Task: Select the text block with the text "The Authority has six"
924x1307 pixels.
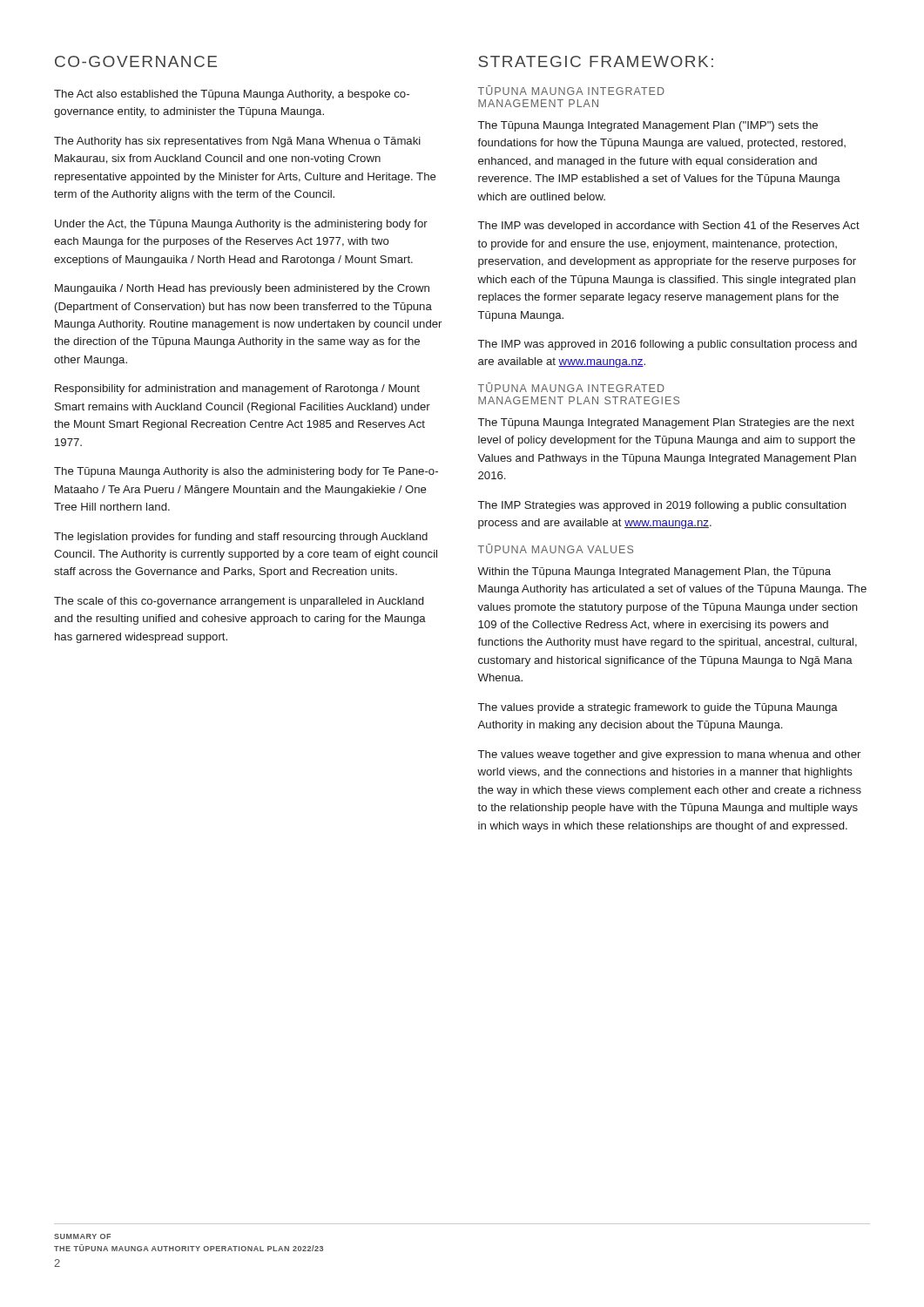Action: tap(250, 168)
